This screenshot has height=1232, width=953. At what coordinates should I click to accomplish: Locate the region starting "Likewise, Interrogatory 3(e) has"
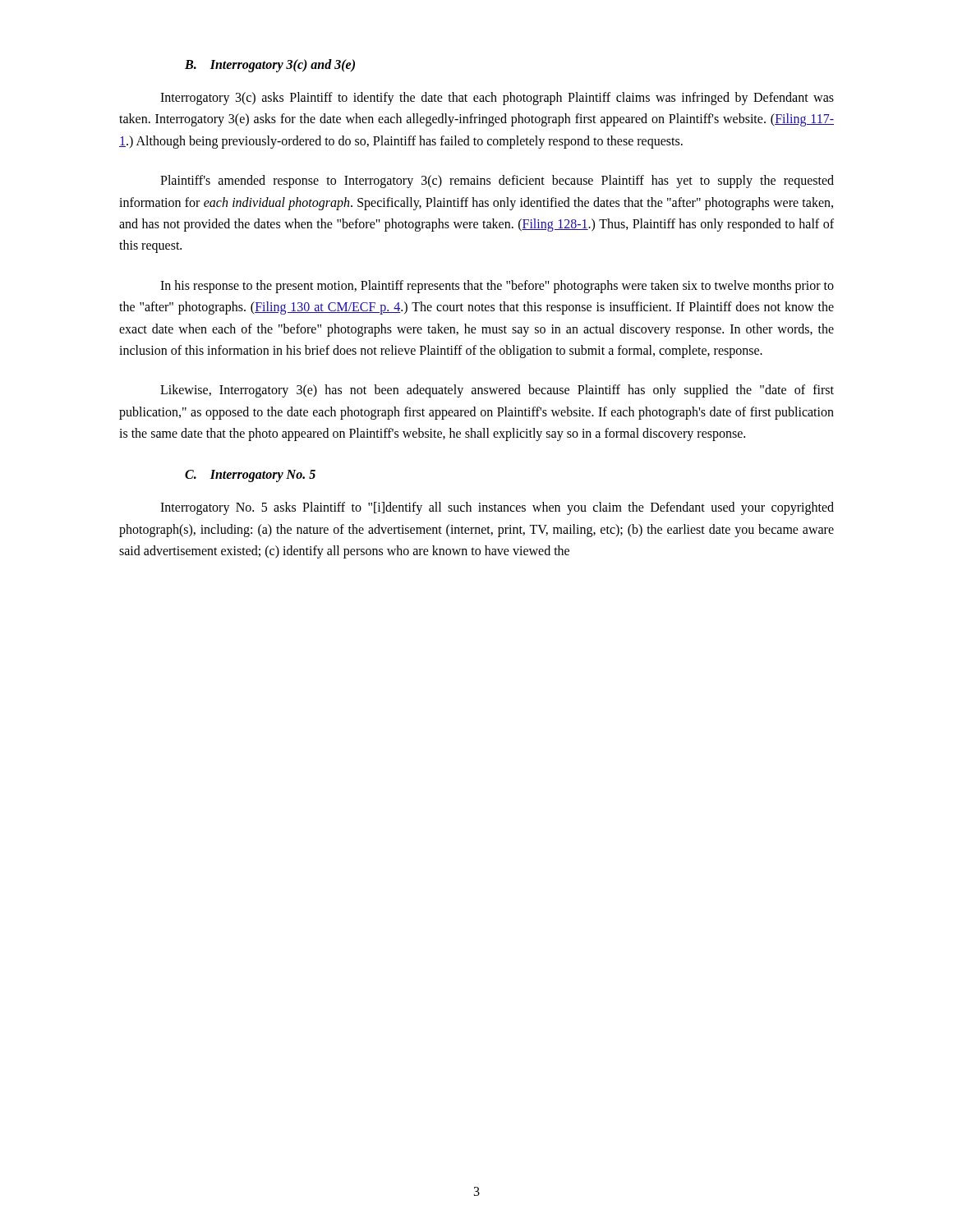point(476,412)
